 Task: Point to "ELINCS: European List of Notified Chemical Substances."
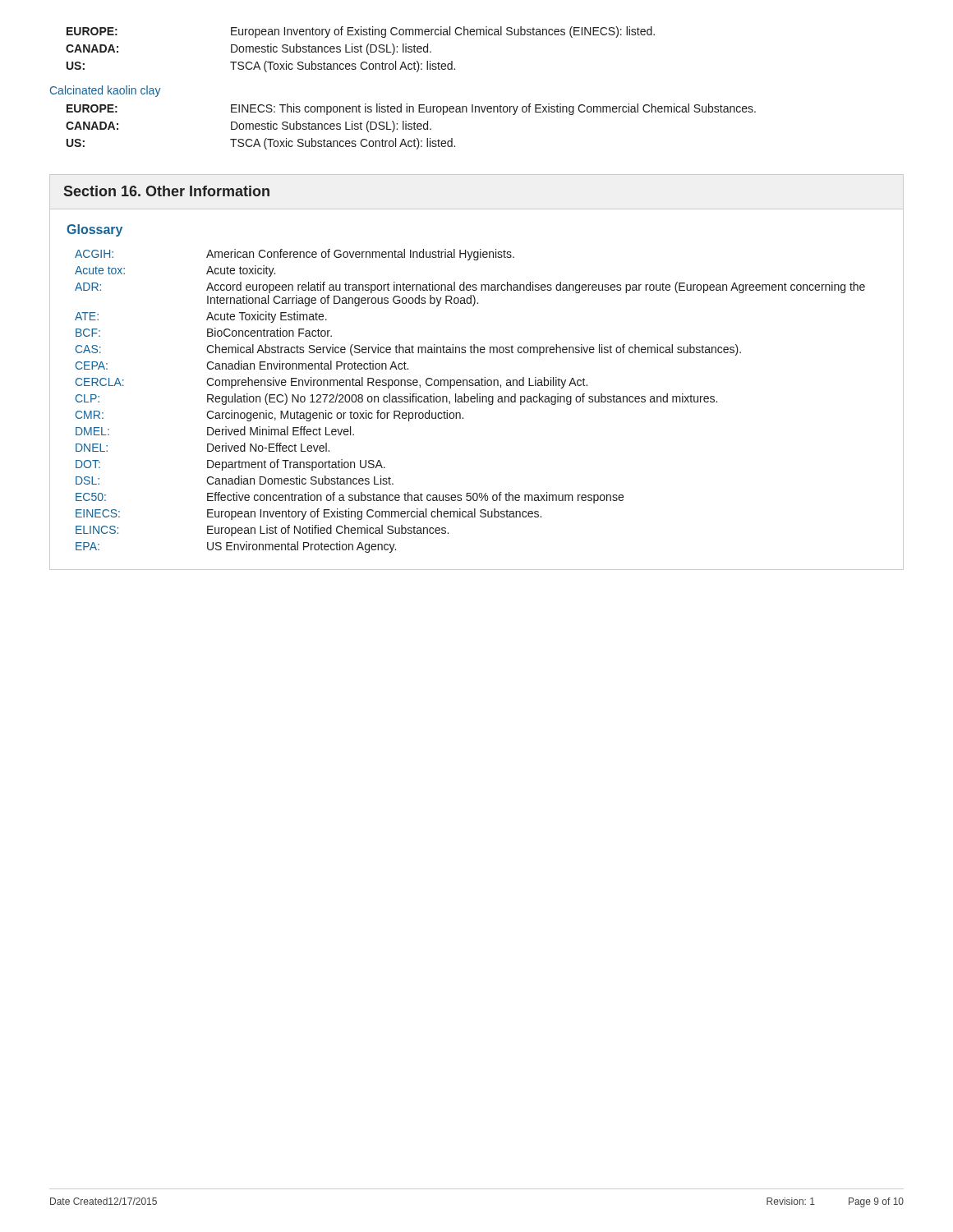(262, 531)
